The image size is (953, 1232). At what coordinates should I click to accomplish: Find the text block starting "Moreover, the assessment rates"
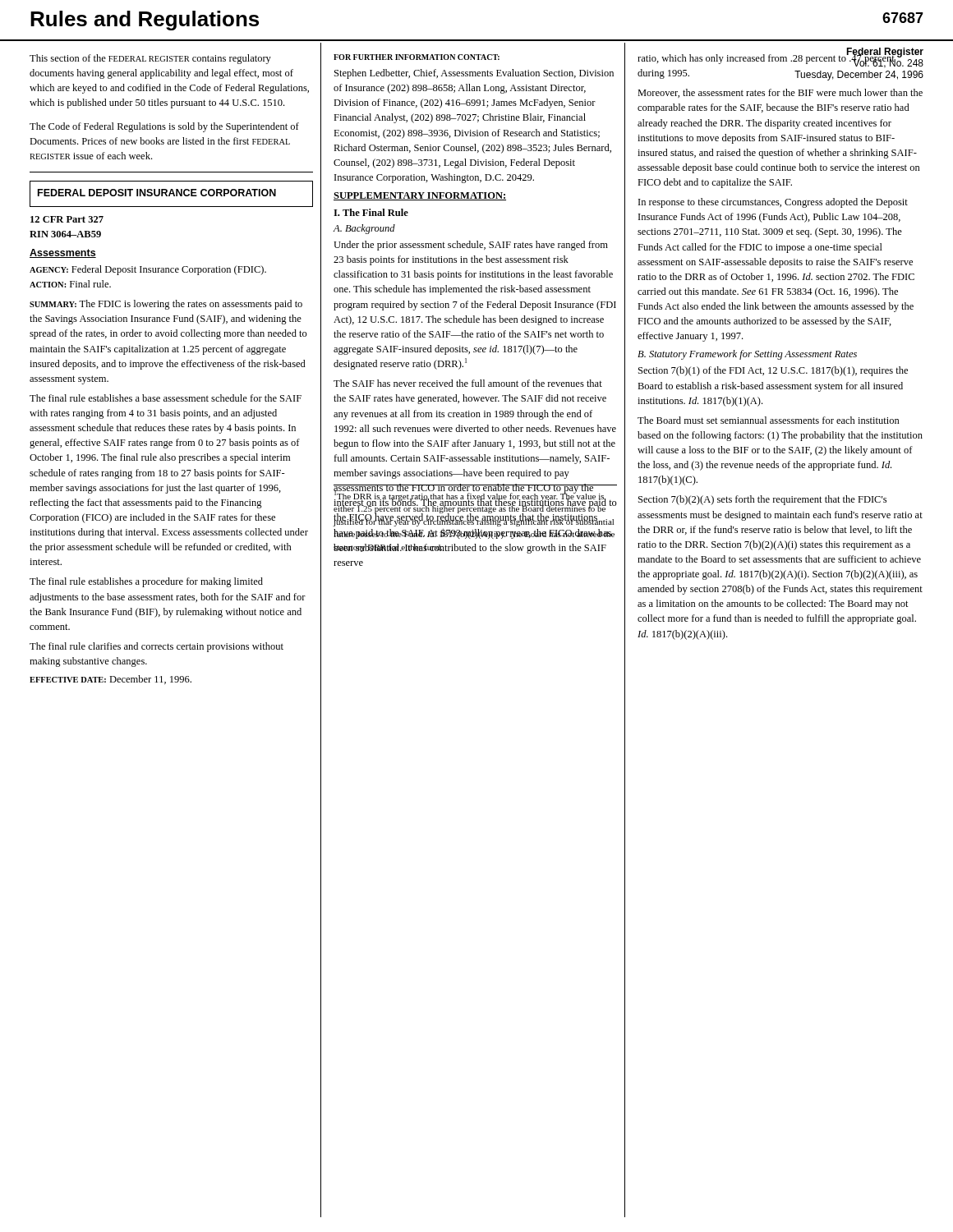(x=780, y=138)
